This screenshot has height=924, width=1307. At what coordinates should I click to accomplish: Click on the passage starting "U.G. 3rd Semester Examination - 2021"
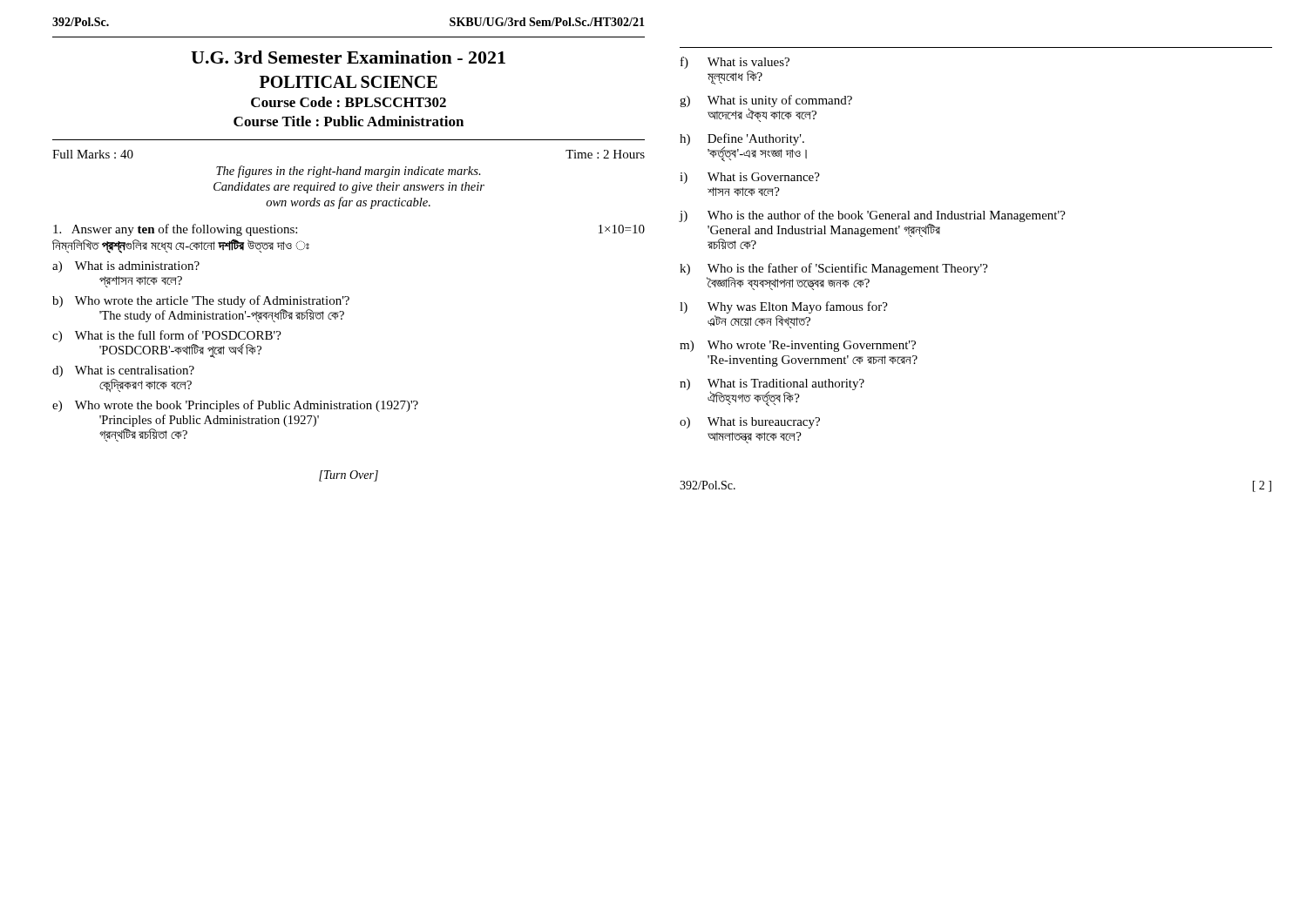(349, 57)
